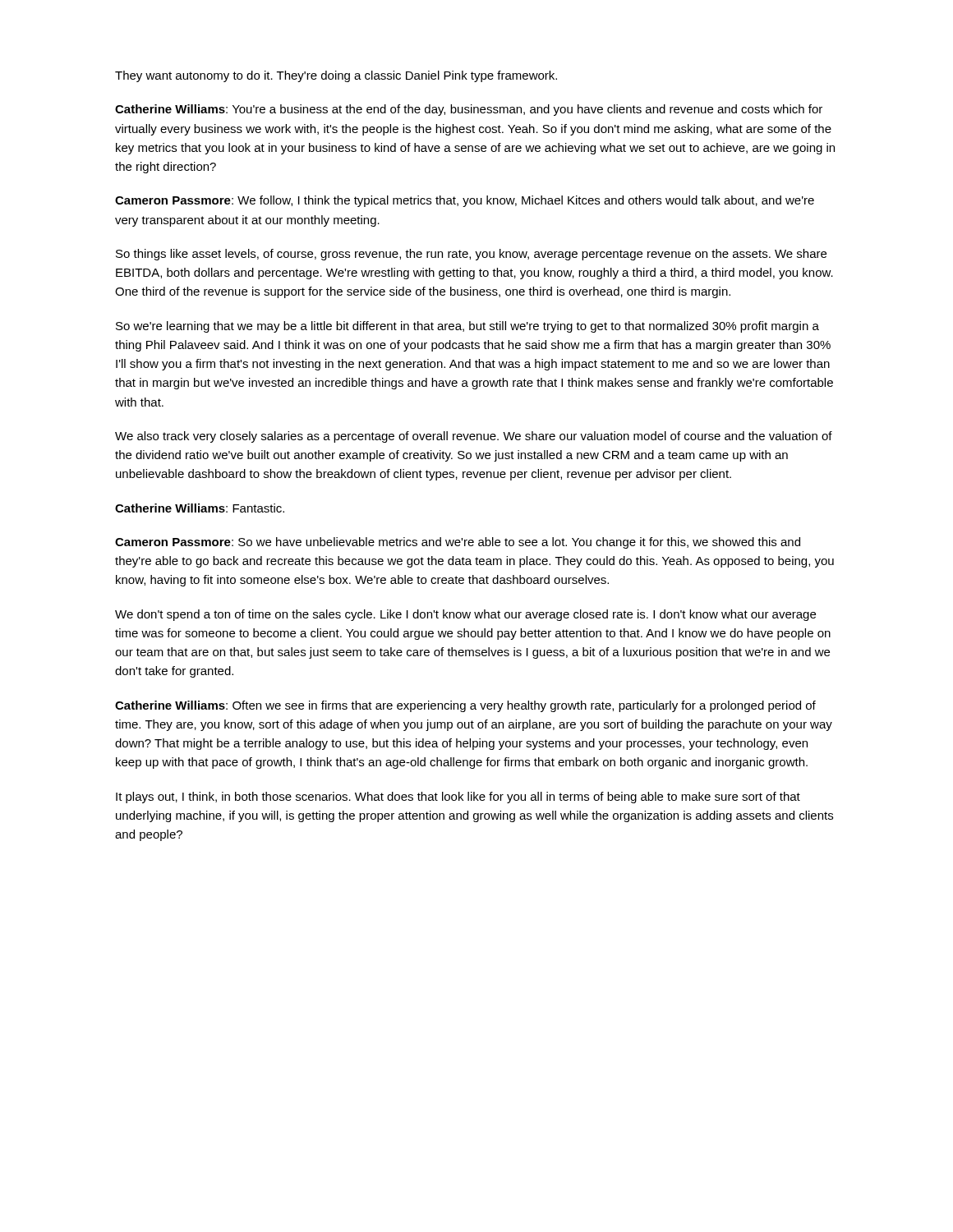Click on the text block containing "Cameron Passmore: We follow, I think the typical"

pos(465,210)
